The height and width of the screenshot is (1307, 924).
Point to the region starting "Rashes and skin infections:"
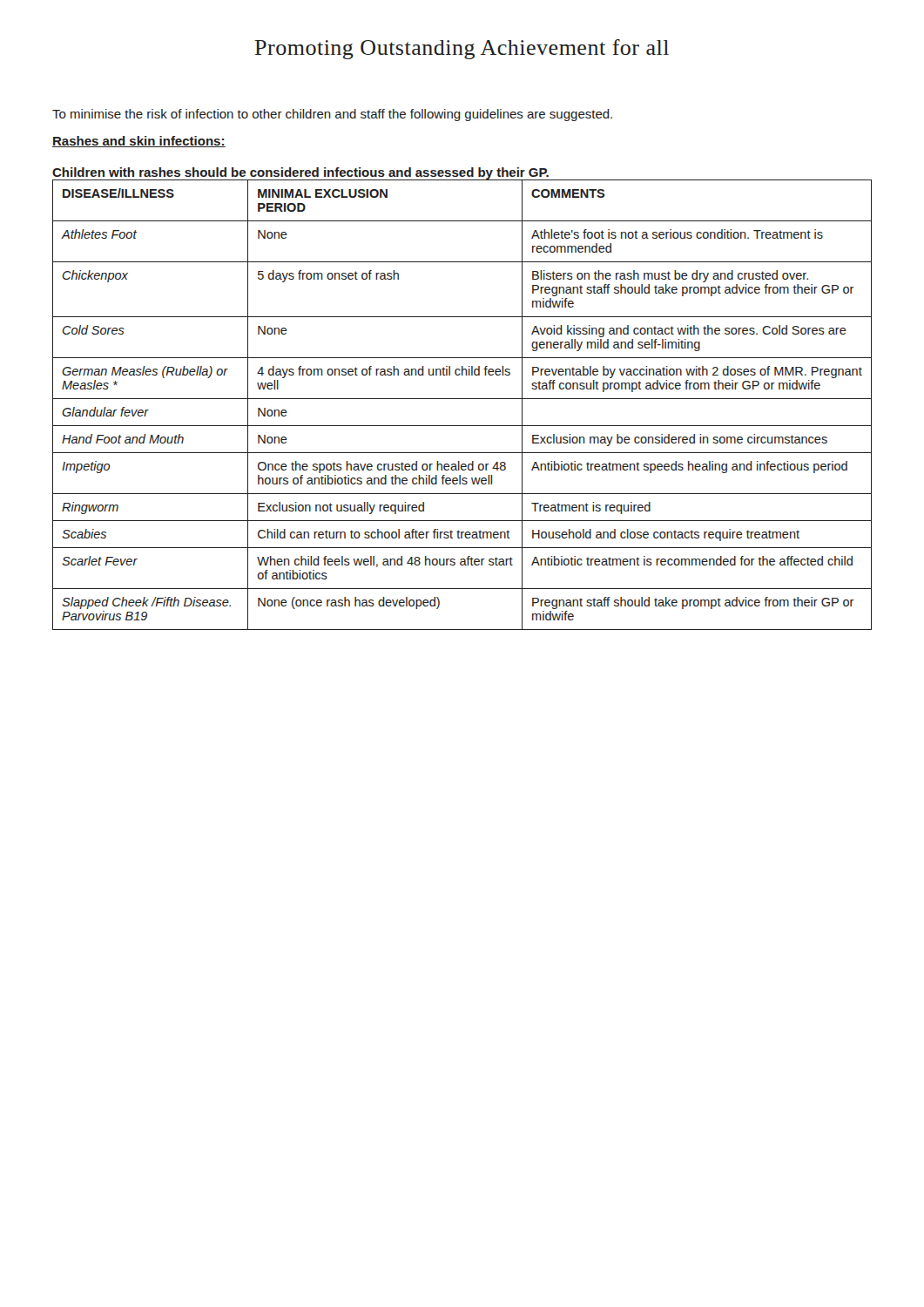(139, 140)
